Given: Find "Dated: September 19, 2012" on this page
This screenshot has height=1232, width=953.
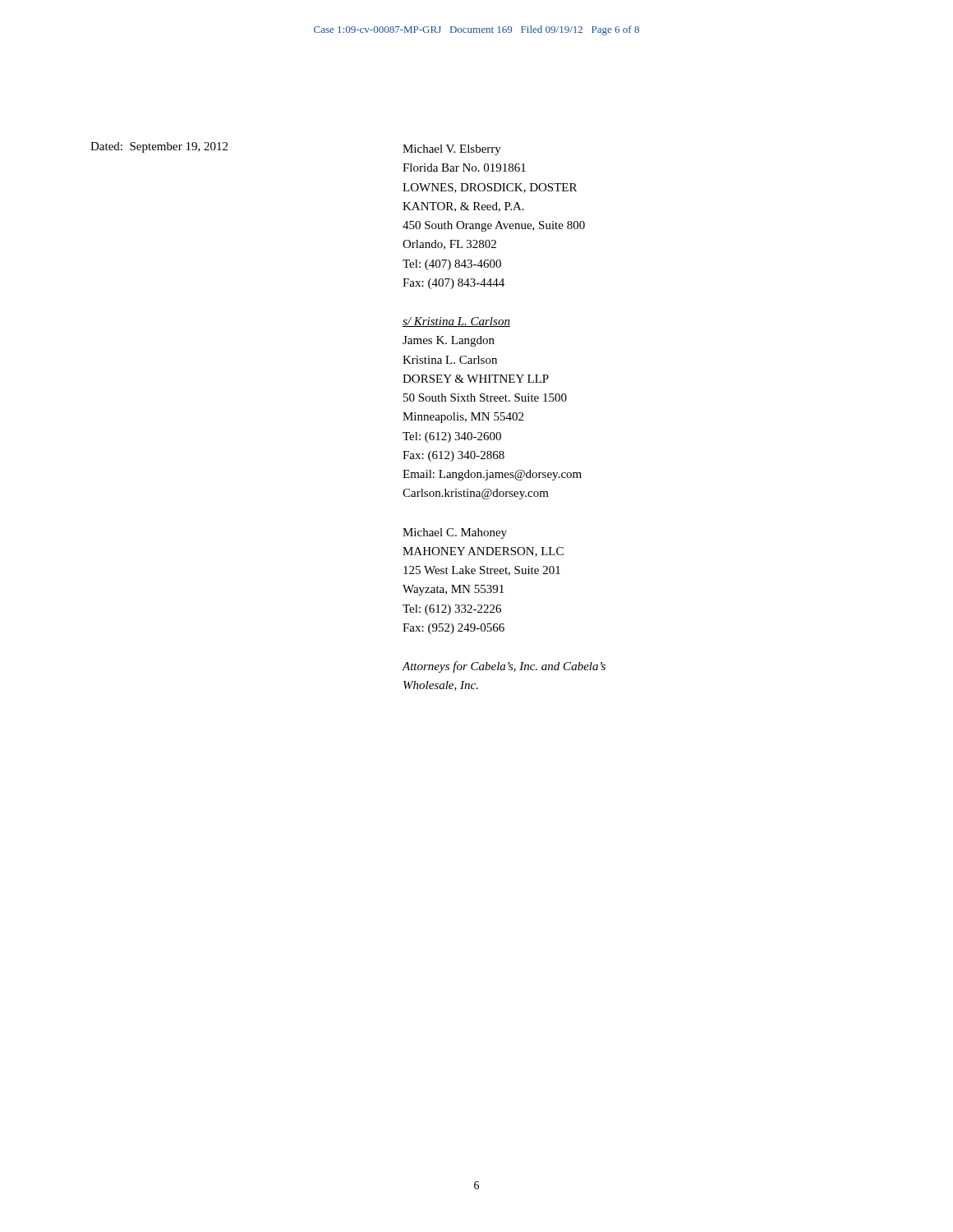Looking at the screenshot, I should 159,146.
